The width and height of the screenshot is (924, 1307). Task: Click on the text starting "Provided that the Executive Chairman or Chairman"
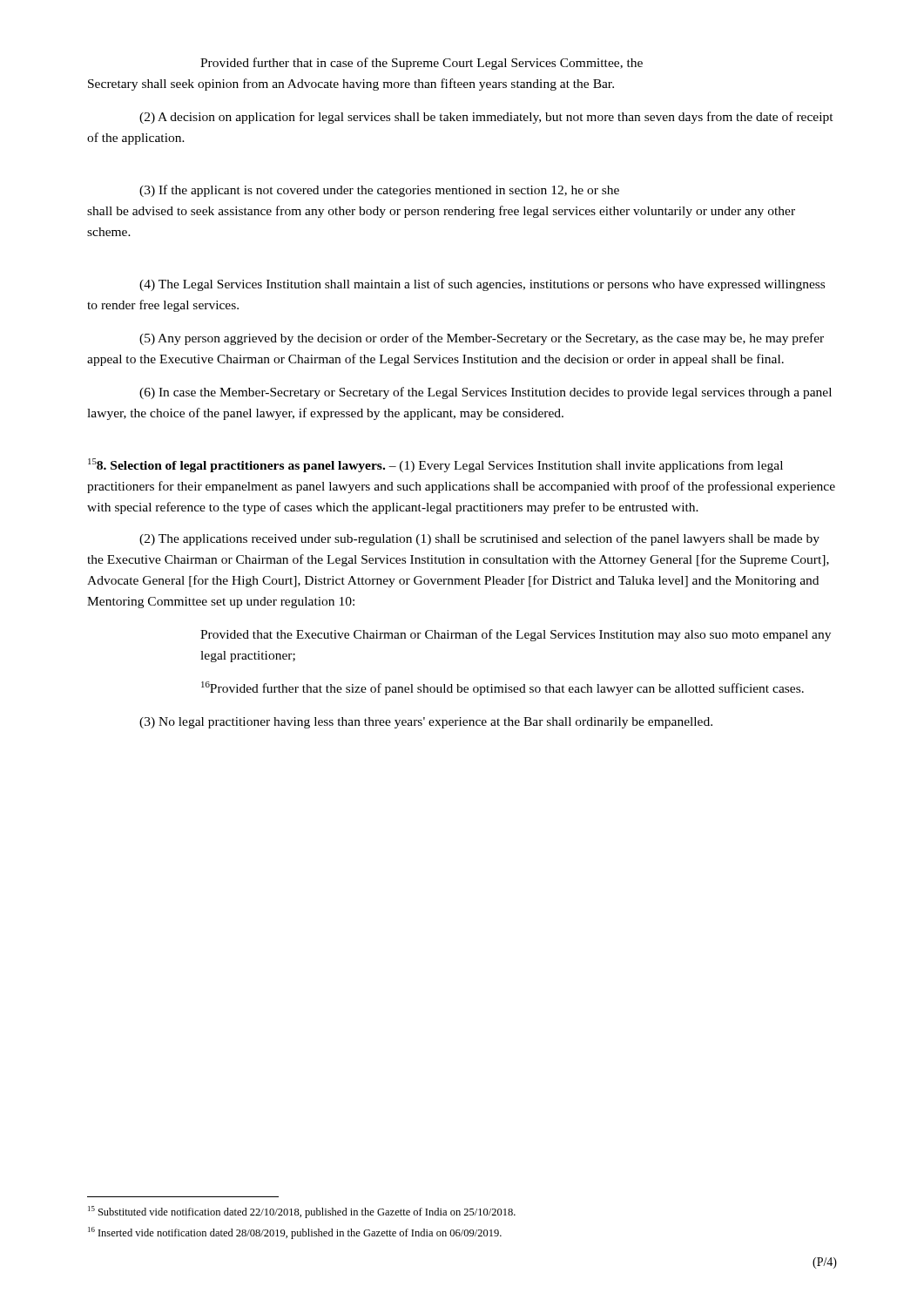[x=516, y=645]
